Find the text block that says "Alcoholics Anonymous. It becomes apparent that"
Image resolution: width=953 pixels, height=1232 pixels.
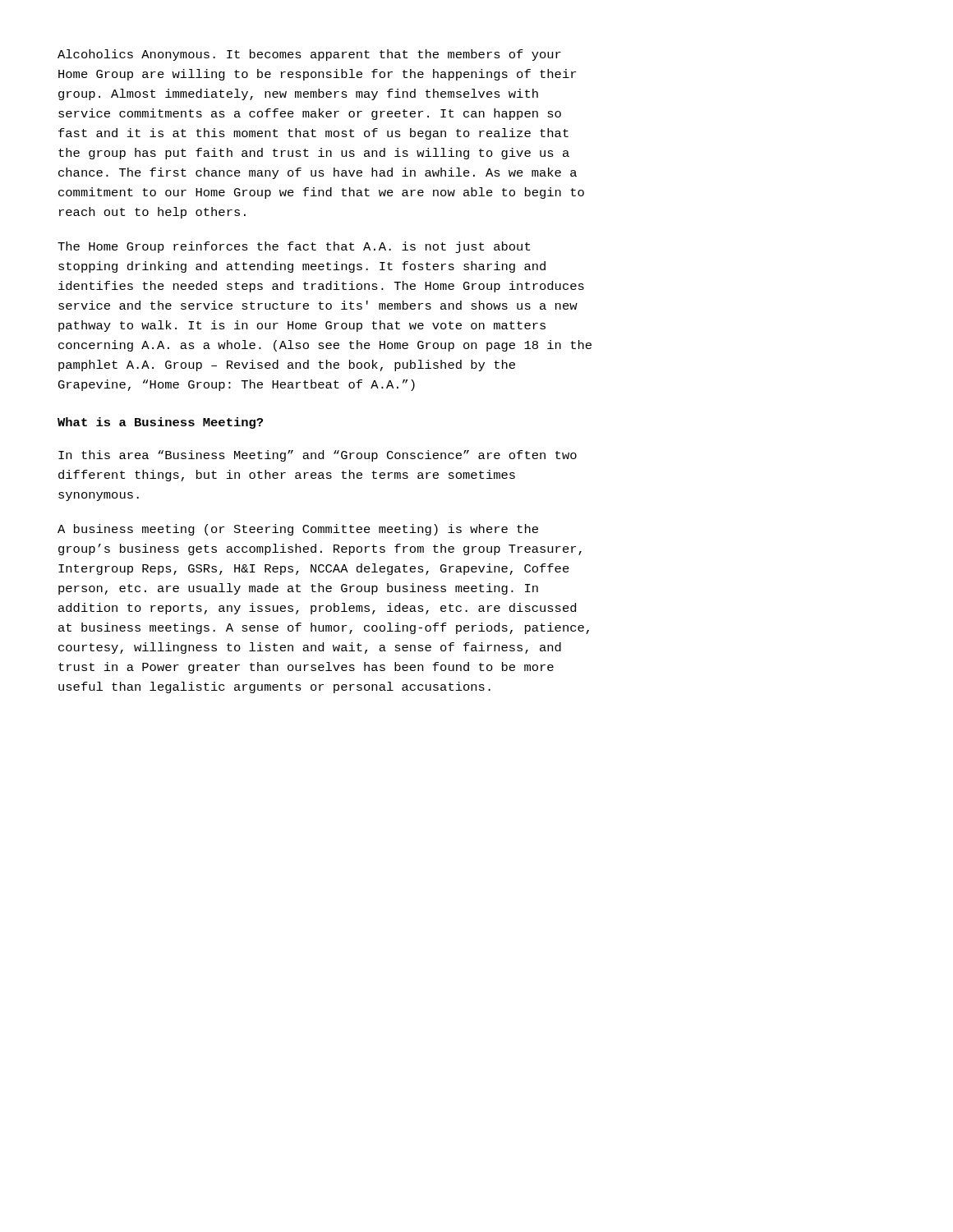point(321,134)
